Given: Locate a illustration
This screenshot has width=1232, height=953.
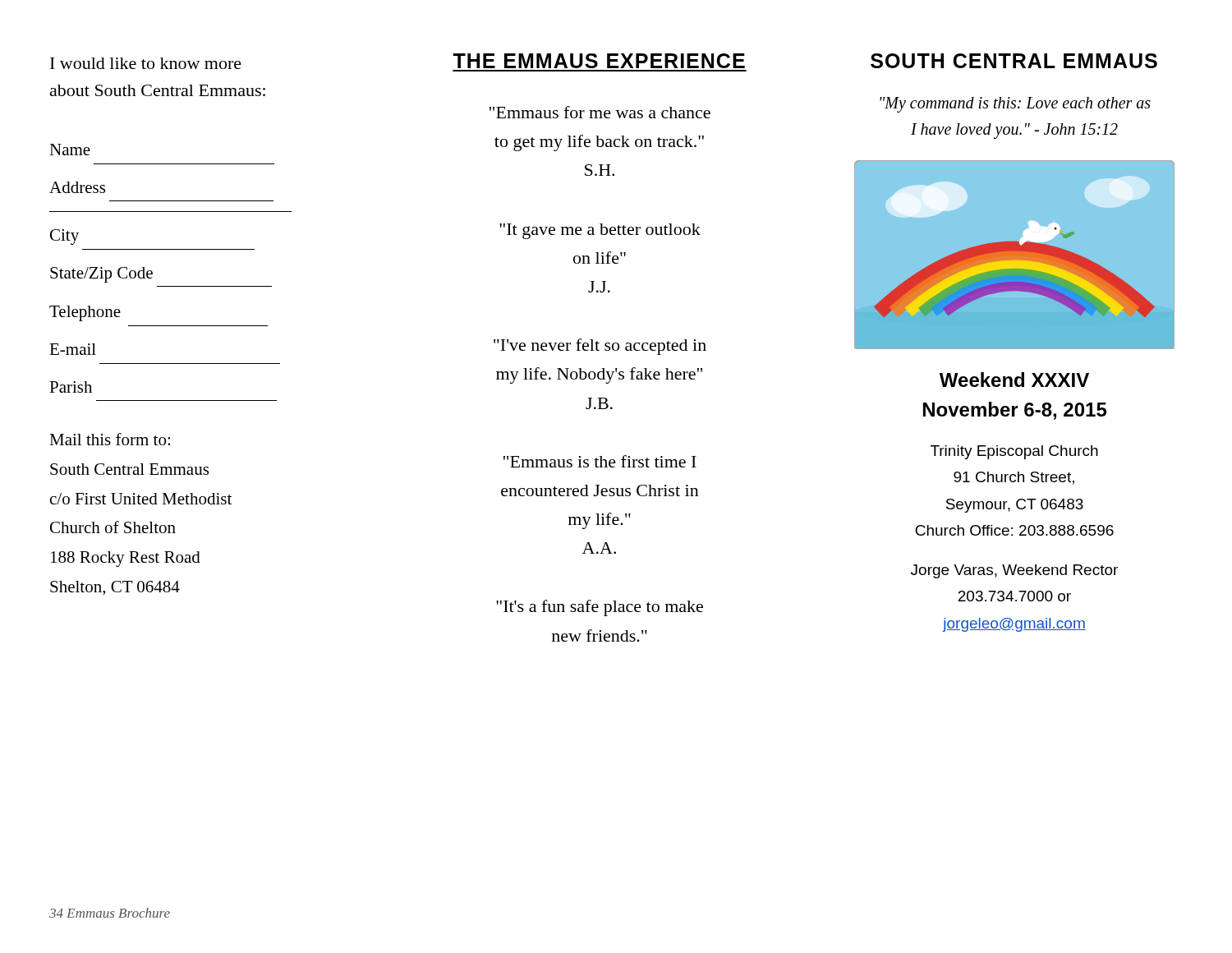Looking at the screenshot, I should 1014,255.
